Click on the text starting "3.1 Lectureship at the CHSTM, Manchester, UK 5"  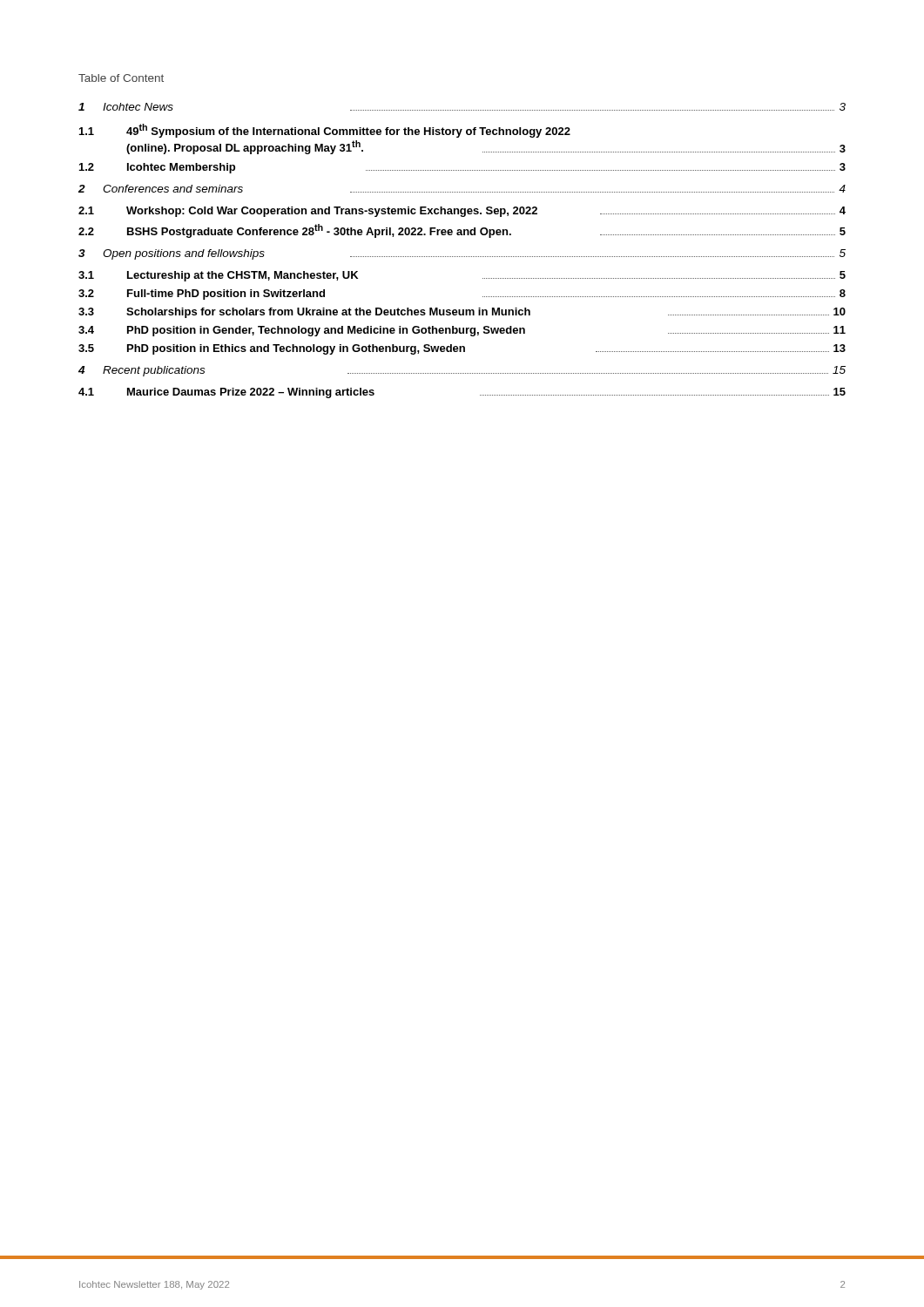pos(239,275)
